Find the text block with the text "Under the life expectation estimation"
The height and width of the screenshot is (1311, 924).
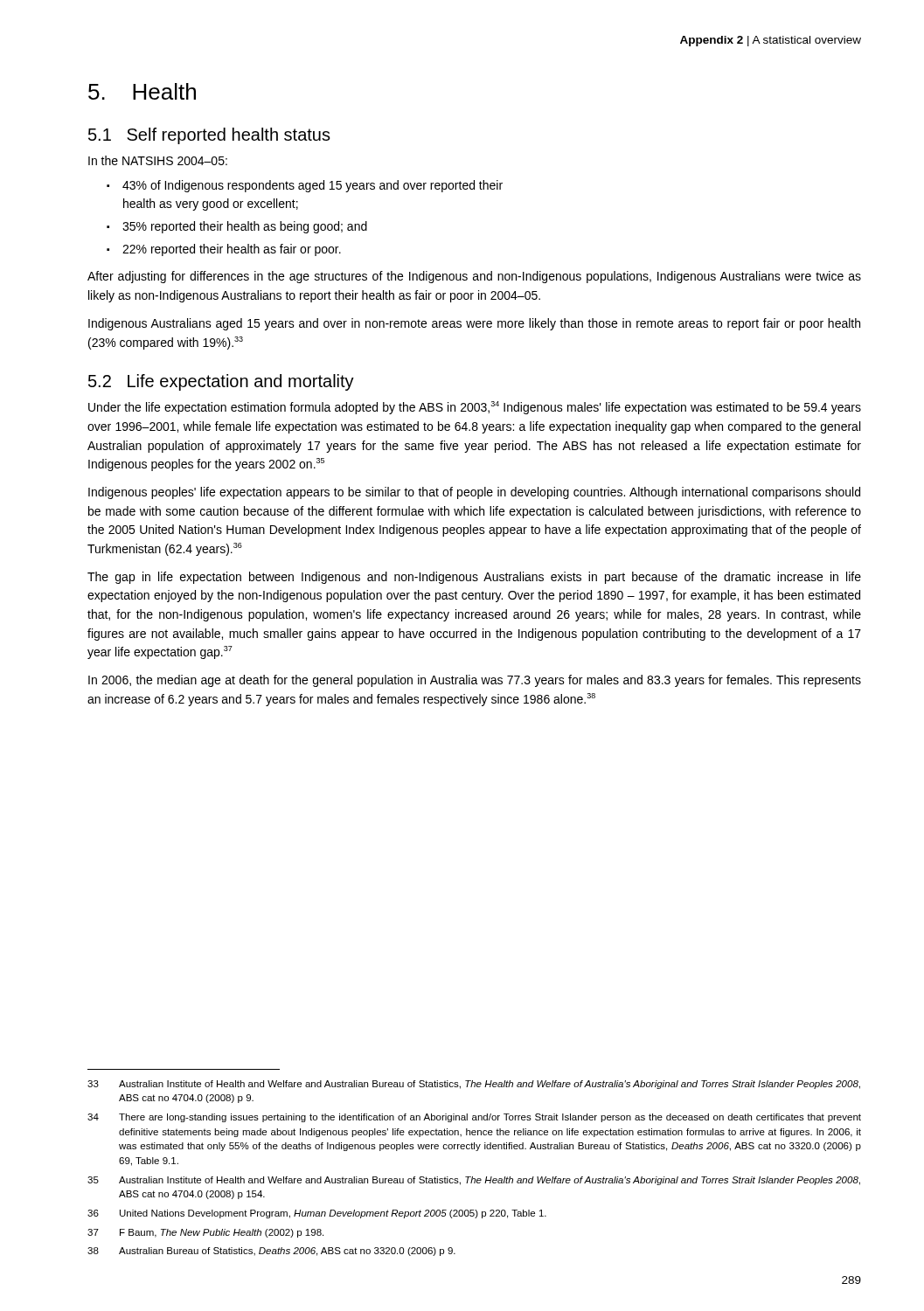coord(474,437)
